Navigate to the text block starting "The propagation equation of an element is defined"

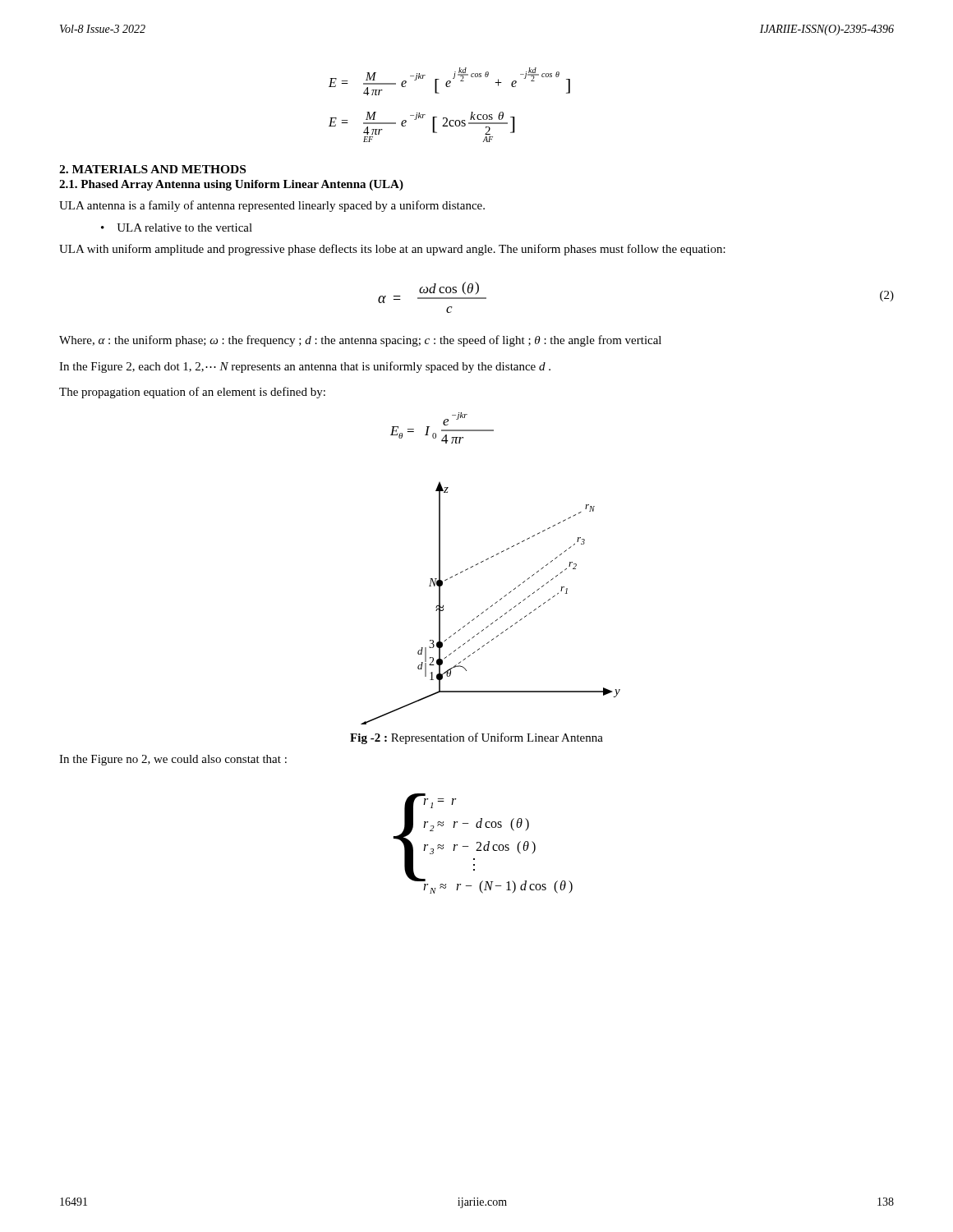click(x=193, y=391)
